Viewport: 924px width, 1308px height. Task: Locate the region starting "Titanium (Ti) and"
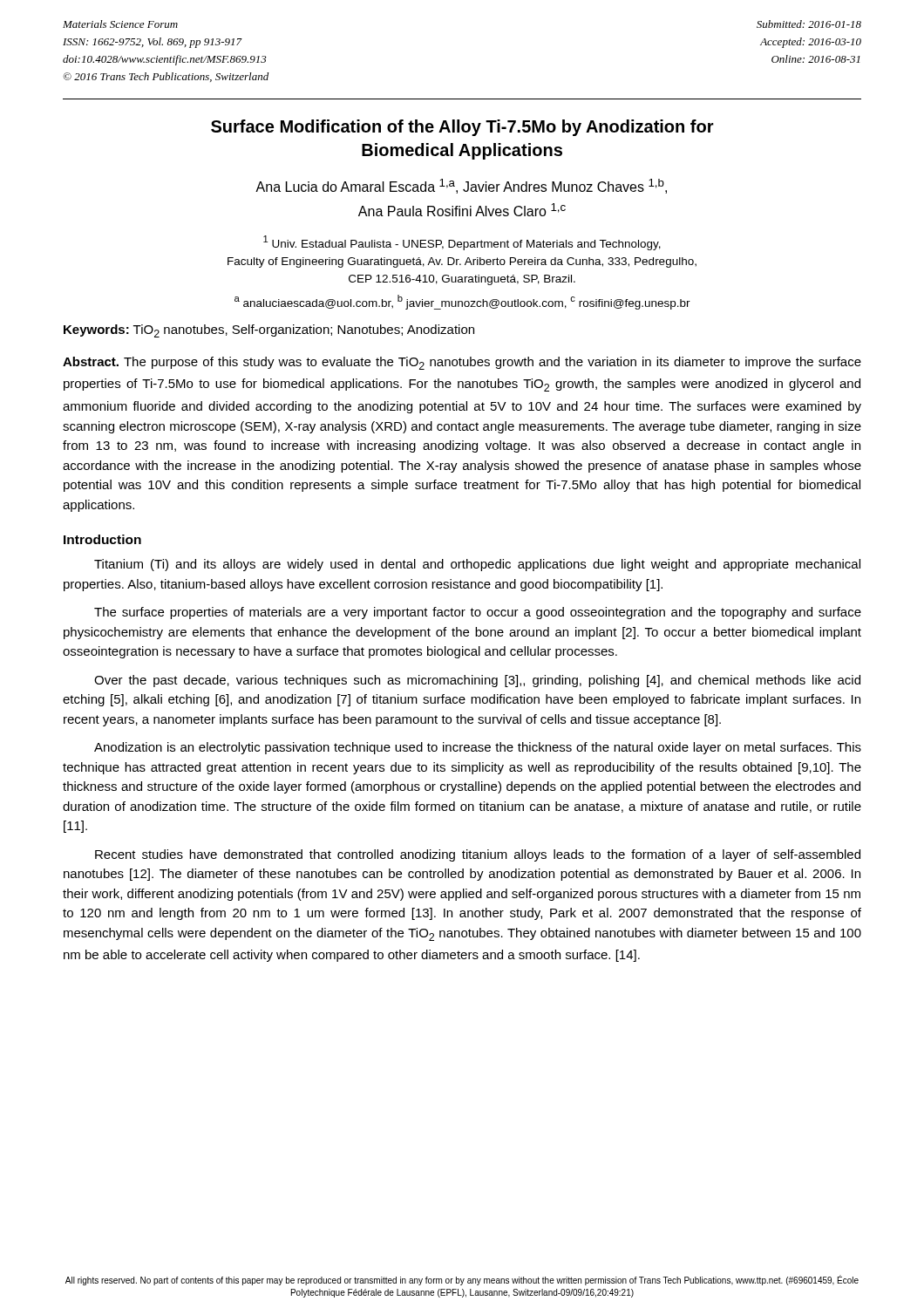point(462,574)
